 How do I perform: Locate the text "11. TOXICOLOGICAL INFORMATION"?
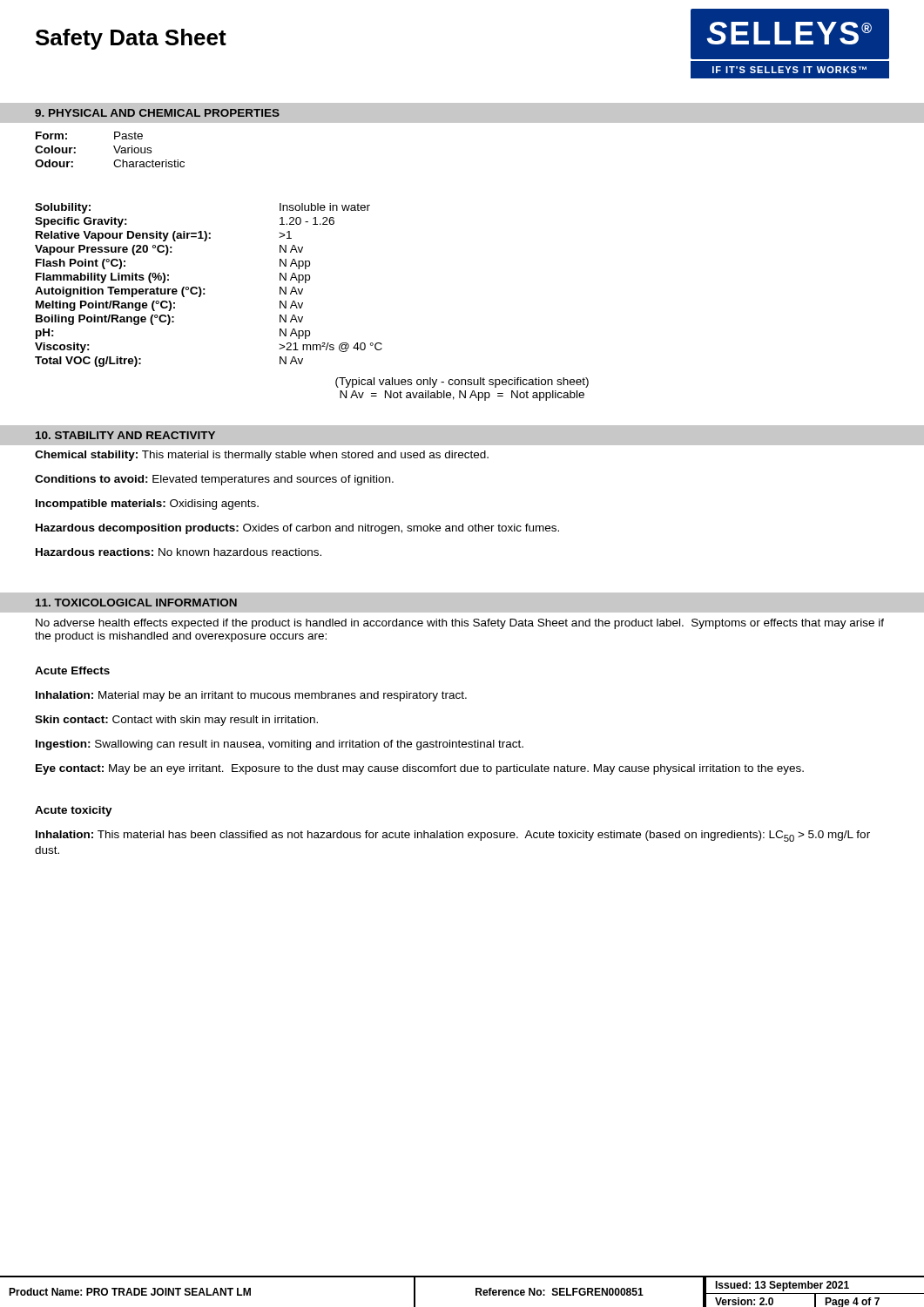[136, 603]
